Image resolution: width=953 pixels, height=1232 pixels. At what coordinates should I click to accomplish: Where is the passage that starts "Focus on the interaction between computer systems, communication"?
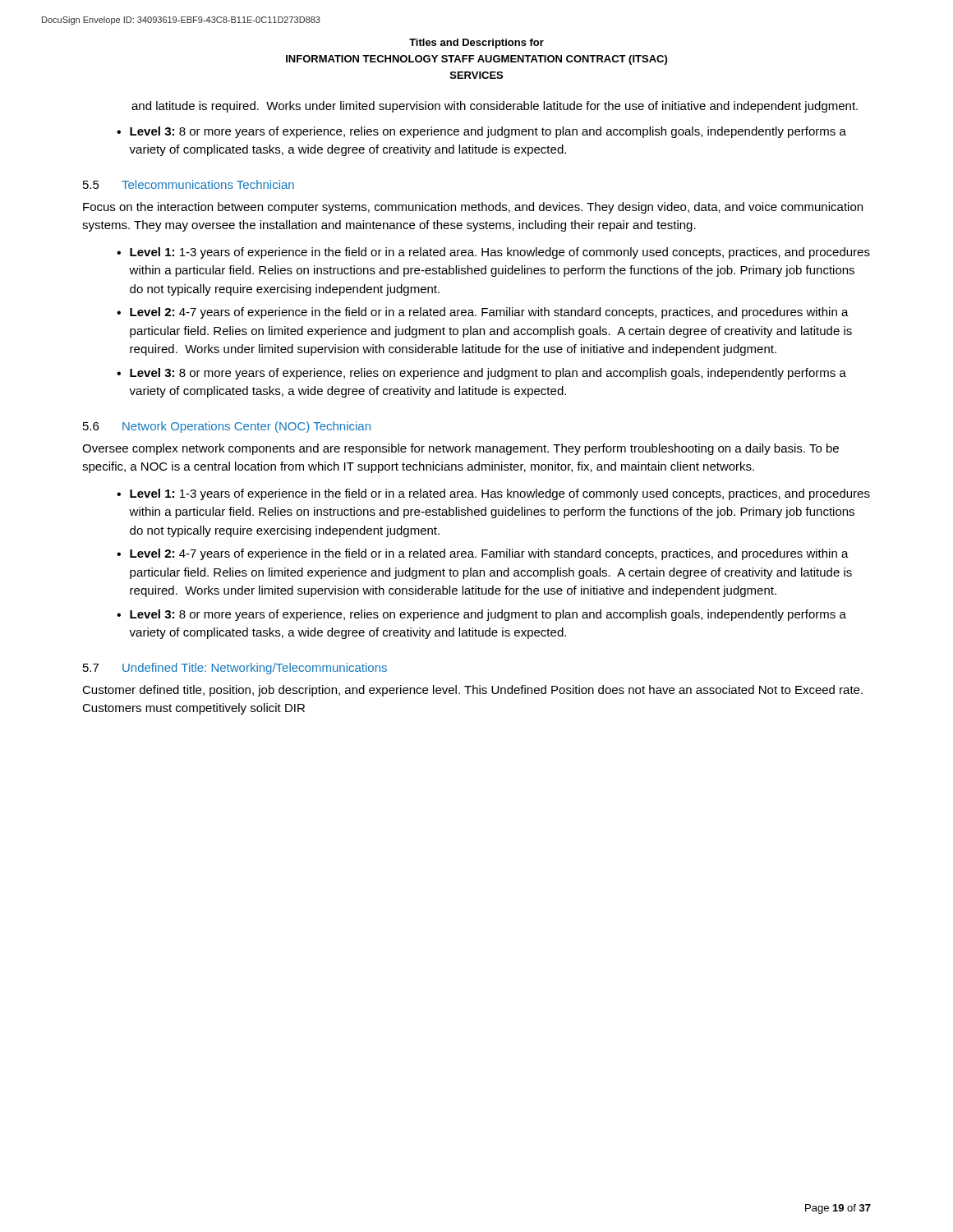tap(473, 215)
